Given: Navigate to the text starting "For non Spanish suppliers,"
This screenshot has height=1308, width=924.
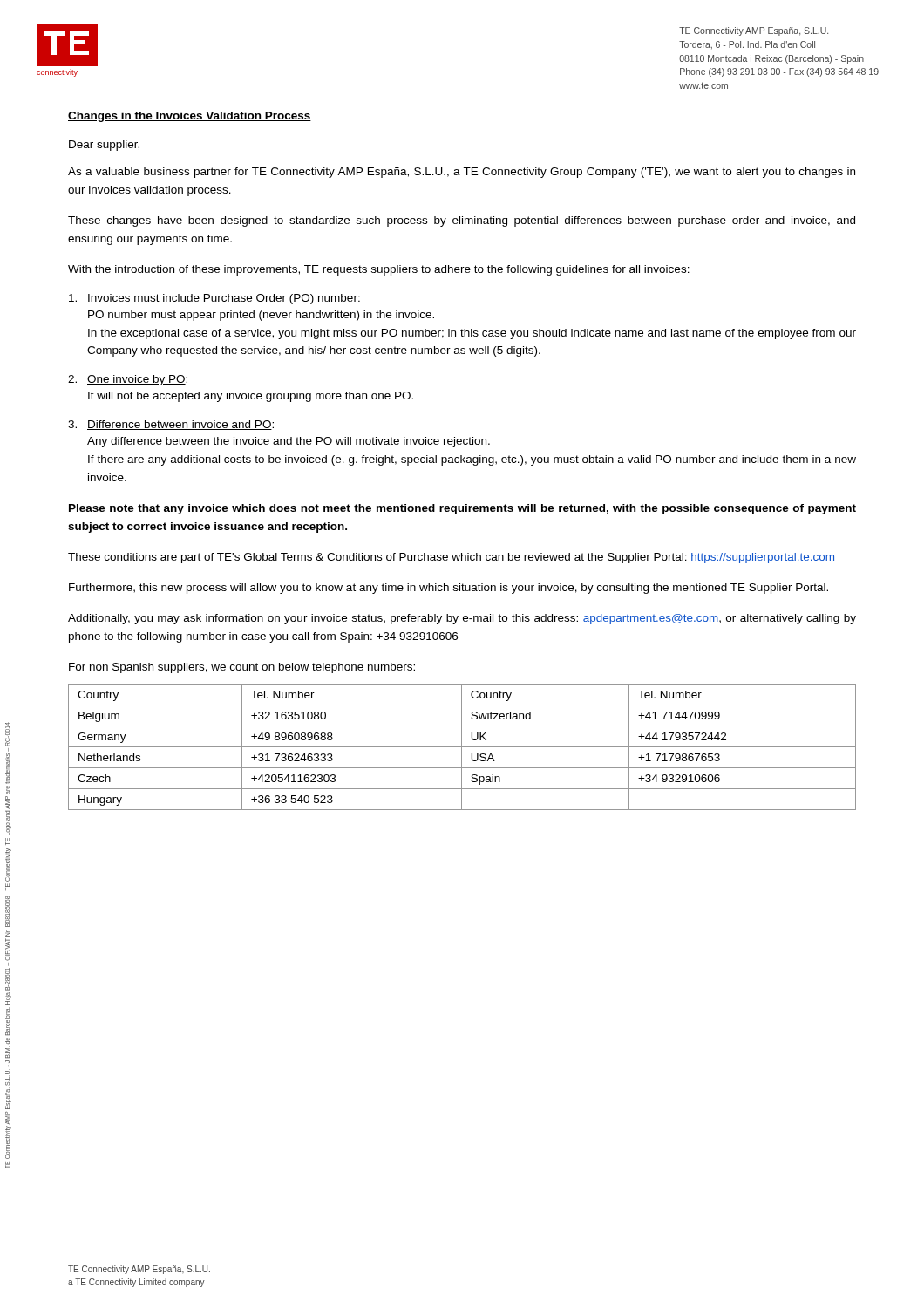Looking at the screenshot, I should [x=242, y=666].
